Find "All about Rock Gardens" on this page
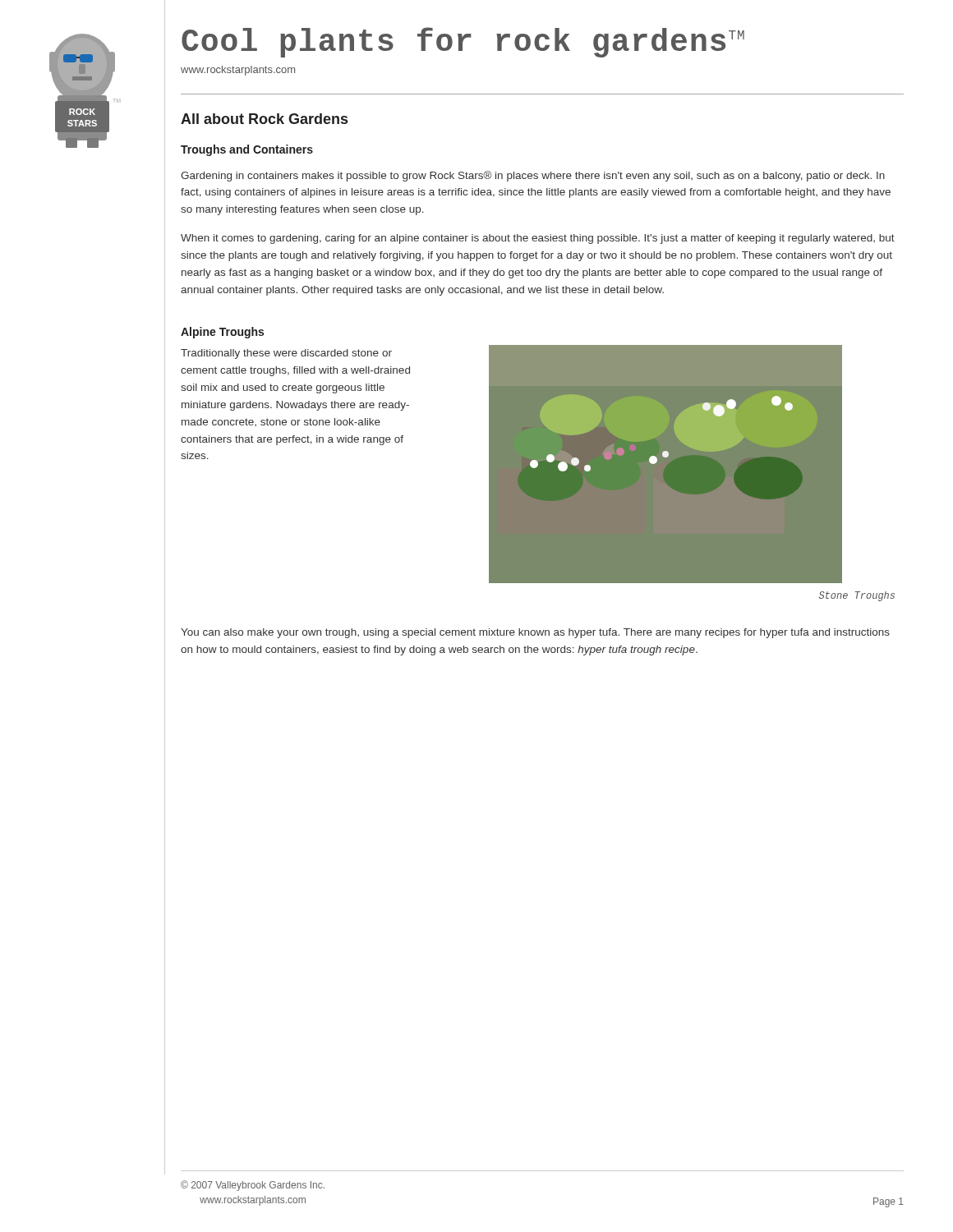Viewport: 953px width, 1232px height. click(264, 119)
